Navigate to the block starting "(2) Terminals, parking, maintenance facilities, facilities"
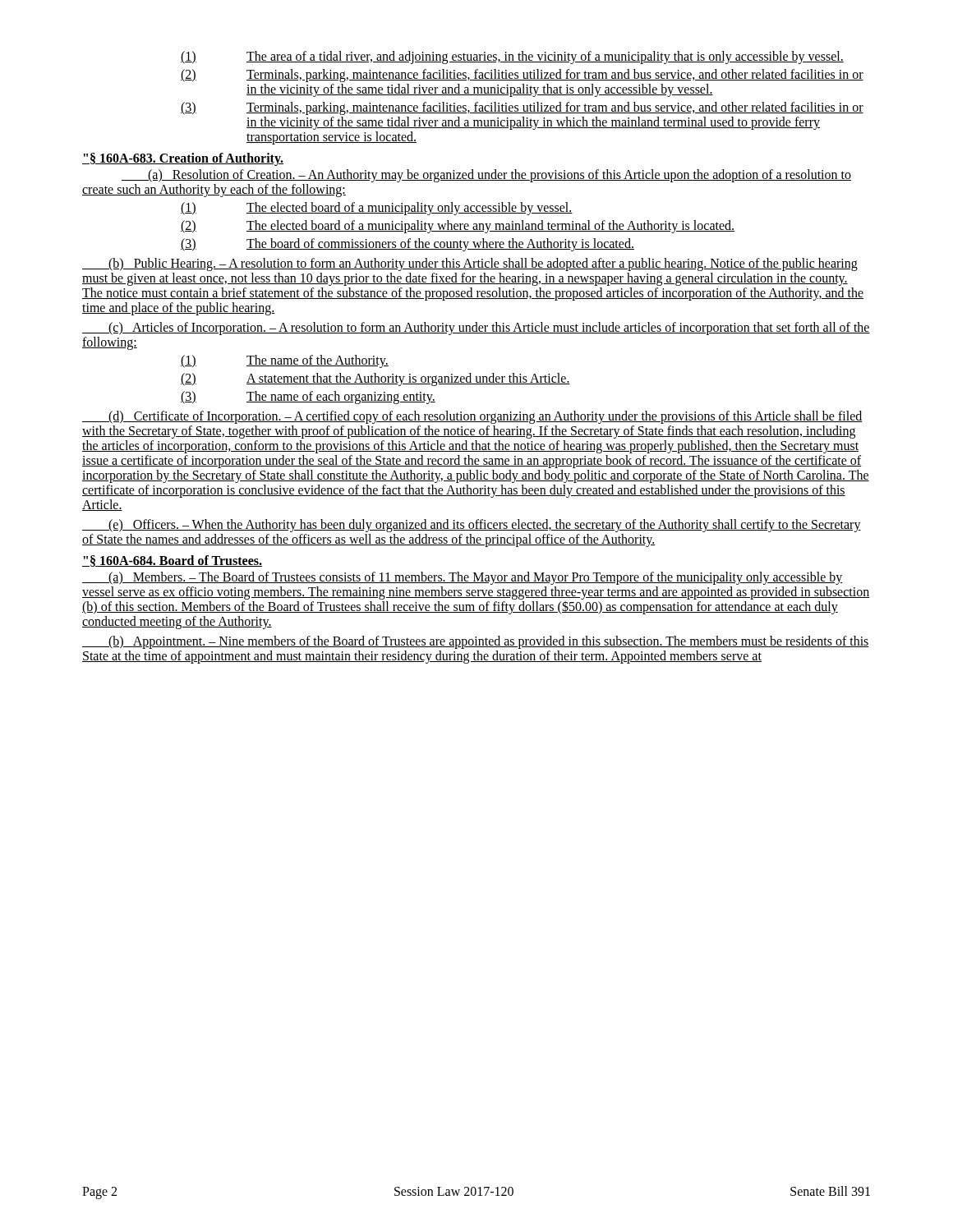This screenshot has height=1232, width=953. [x=476, y=82]
